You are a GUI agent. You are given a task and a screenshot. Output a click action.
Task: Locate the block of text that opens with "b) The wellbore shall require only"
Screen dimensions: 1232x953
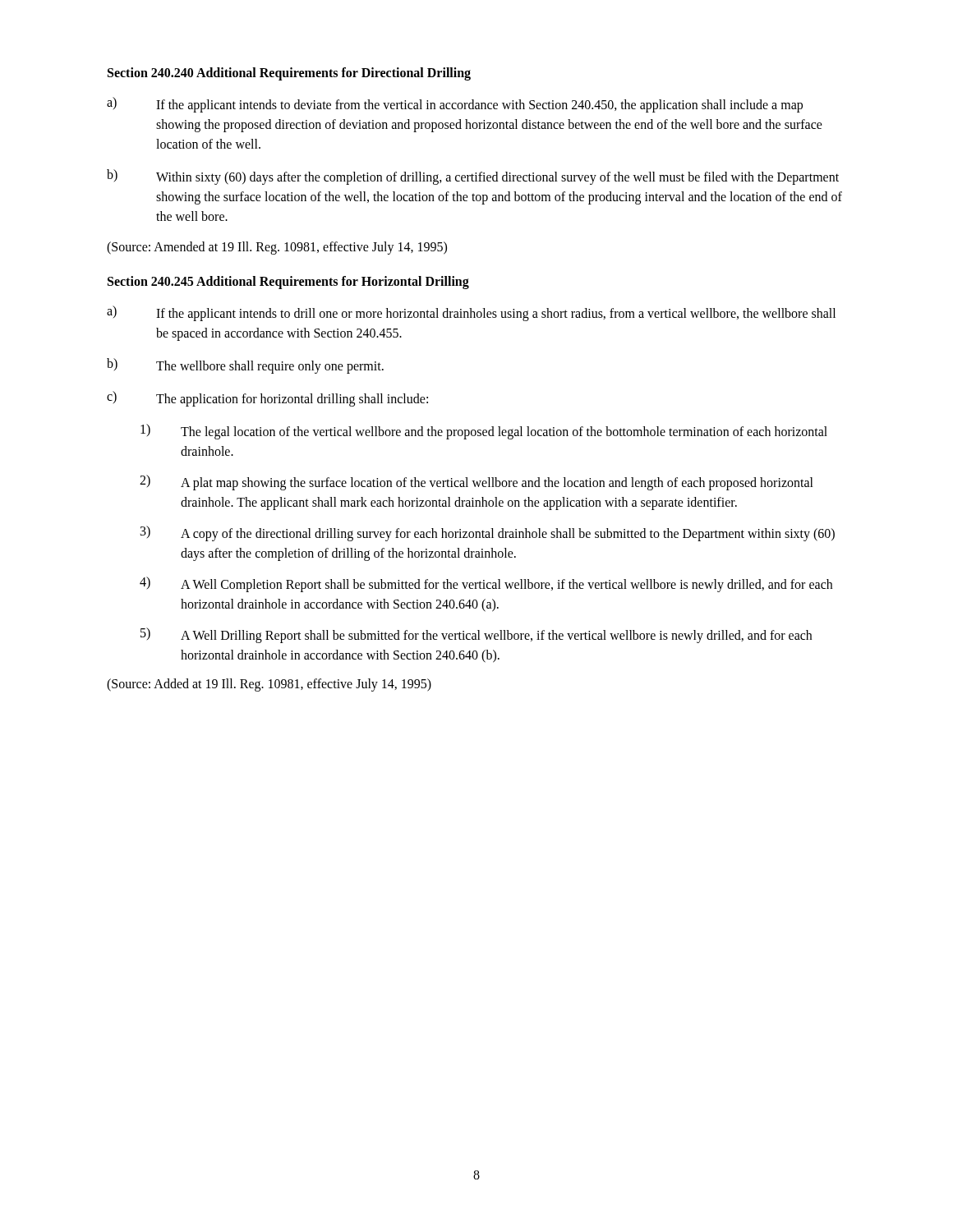tap(246, 366)
